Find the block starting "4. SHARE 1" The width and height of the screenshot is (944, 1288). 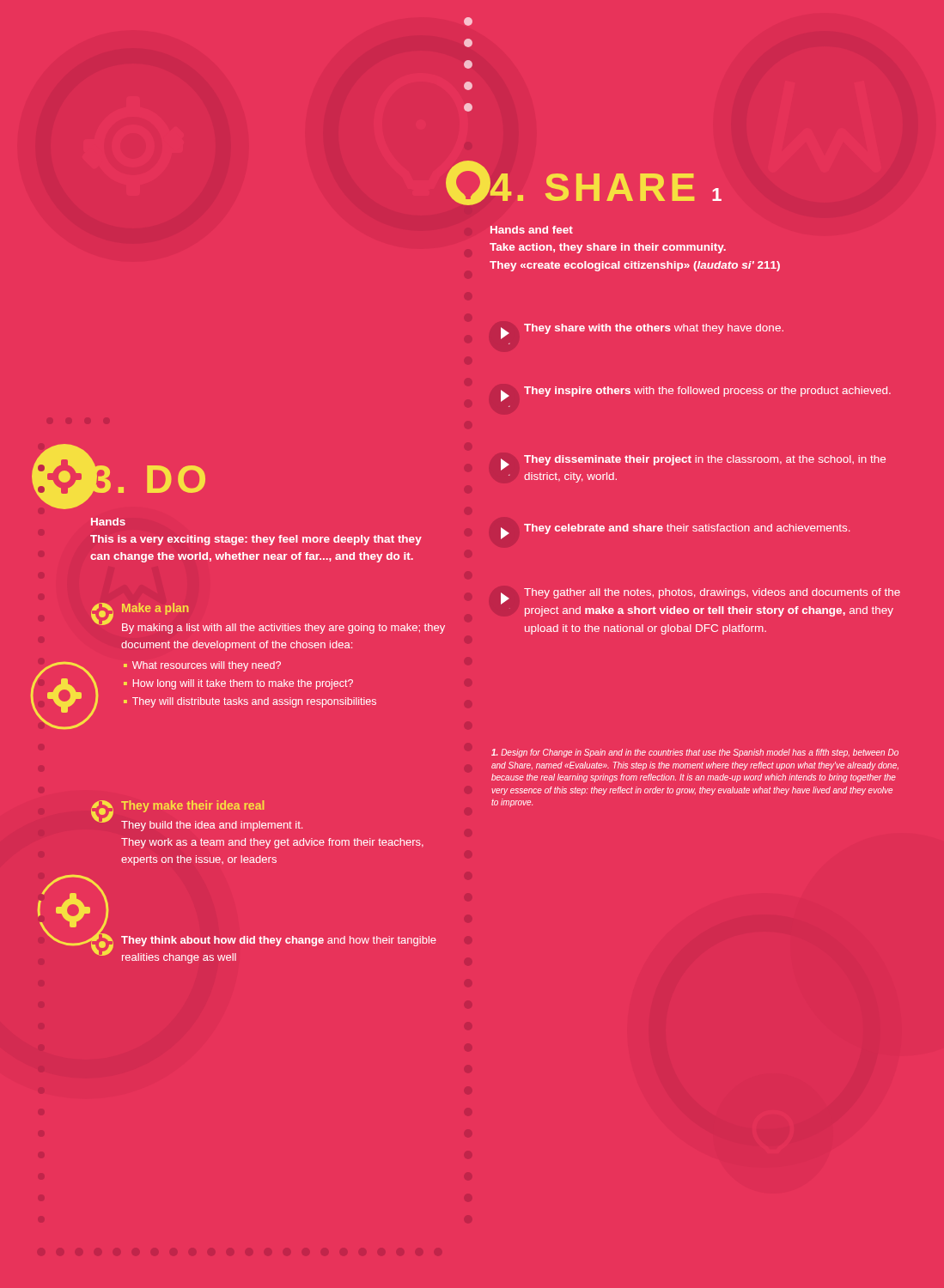point(606,187)
